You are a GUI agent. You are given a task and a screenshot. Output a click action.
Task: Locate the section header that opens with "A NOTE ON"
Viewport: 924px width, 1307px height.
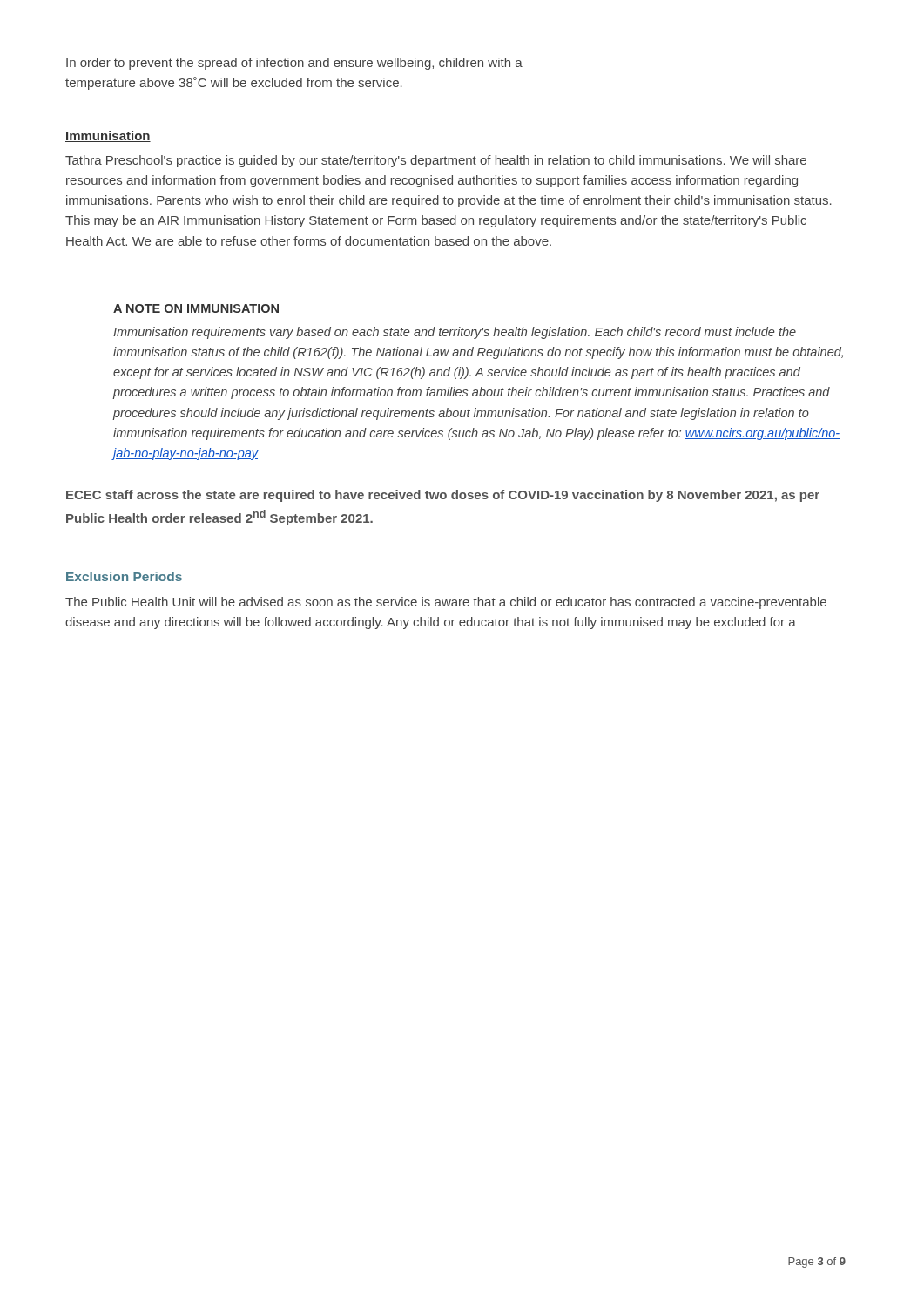(x=196, y=308)
